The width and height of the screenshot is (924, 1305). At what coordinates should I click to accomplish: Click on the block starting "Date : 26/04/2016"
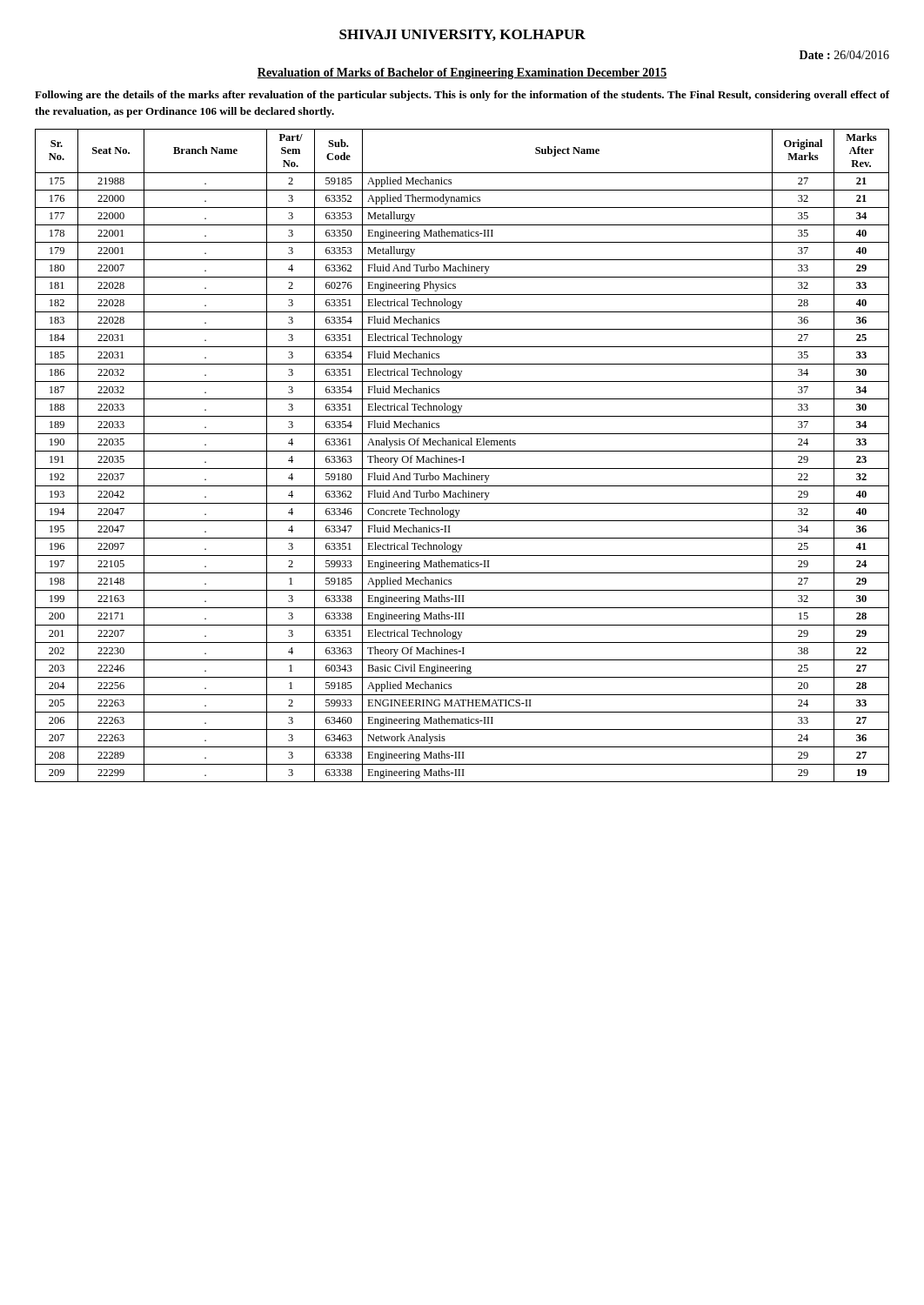pyautogui.click(x=844, y=55)
